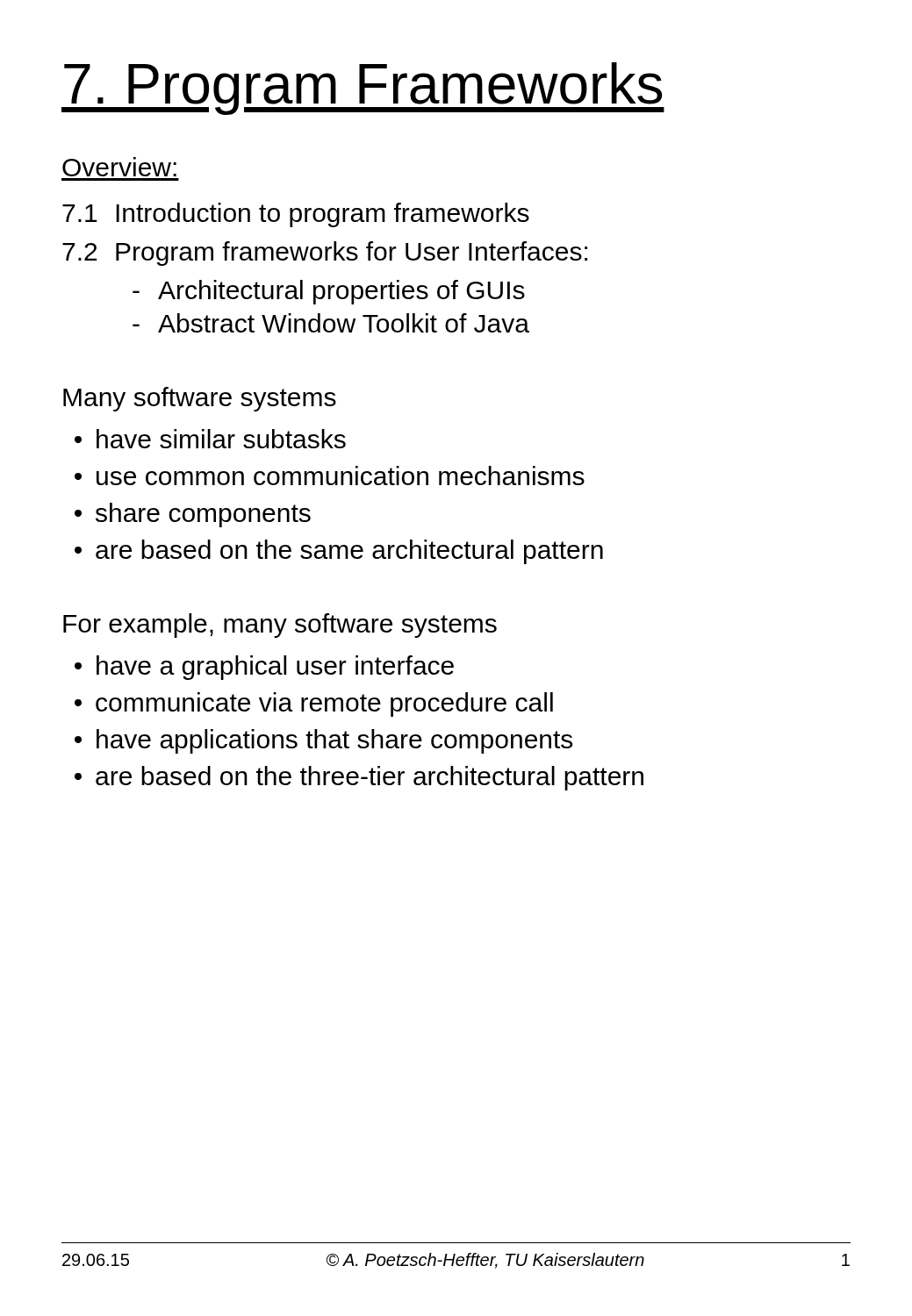
Task: Select the list item with the text "- Abstract Window Toolkit of Java"
Action: click(491, 323)
